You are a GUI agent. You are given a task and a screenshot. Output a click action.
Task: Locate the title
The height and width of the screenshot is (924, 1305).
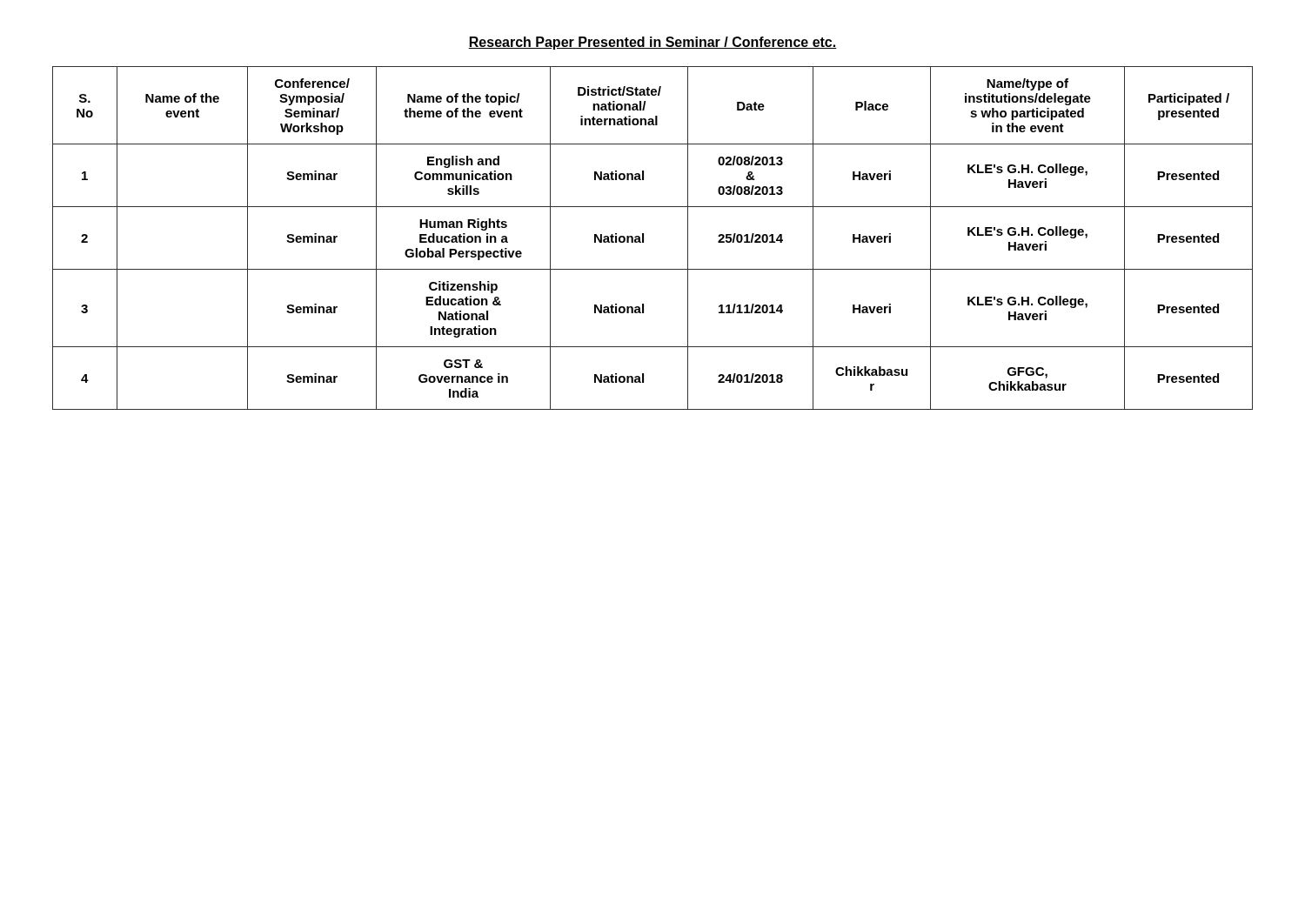(x=652, y=42)
